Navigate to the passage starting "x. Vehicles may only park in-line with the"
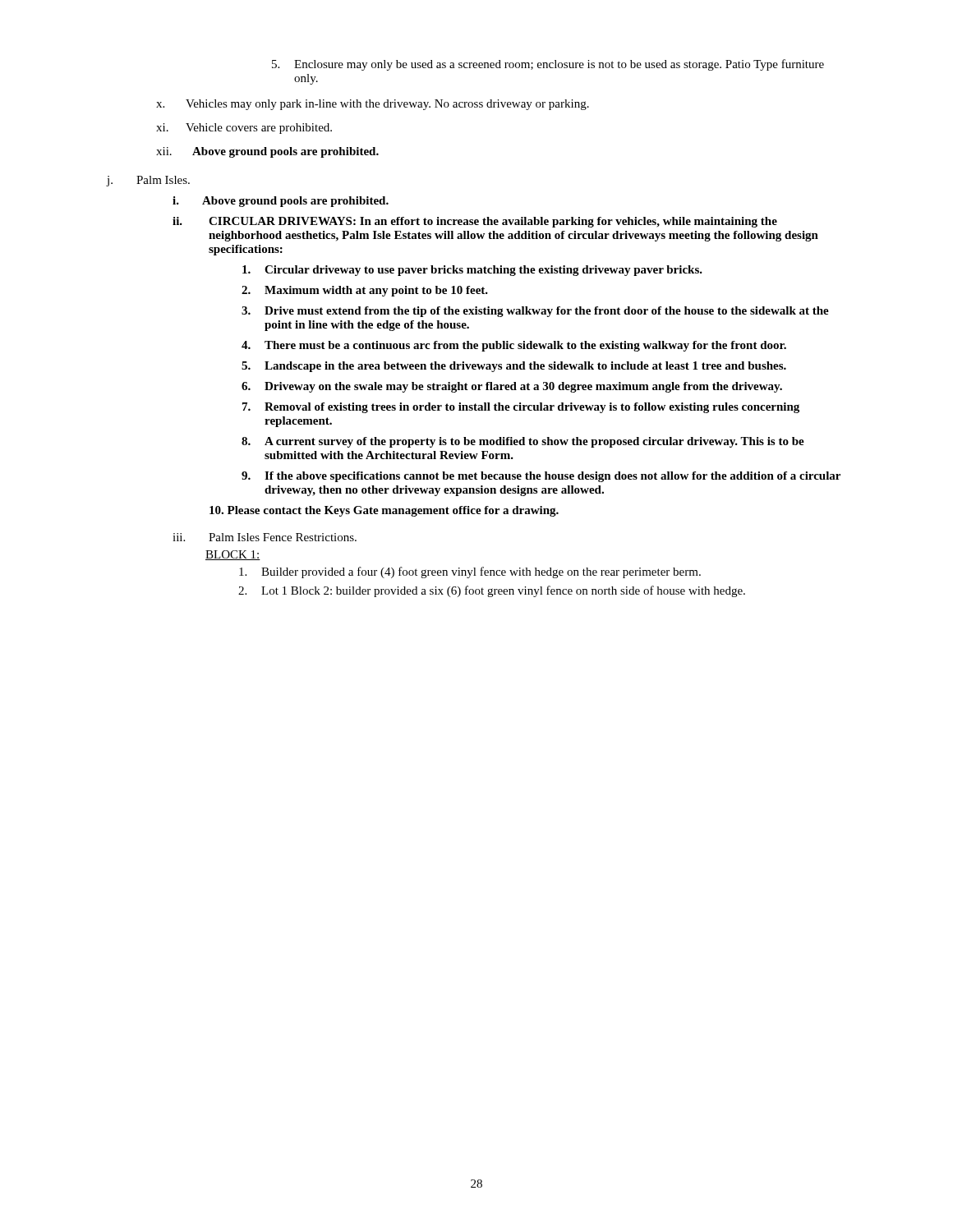Screen dimensions: 1232x953 click(373, 104)
